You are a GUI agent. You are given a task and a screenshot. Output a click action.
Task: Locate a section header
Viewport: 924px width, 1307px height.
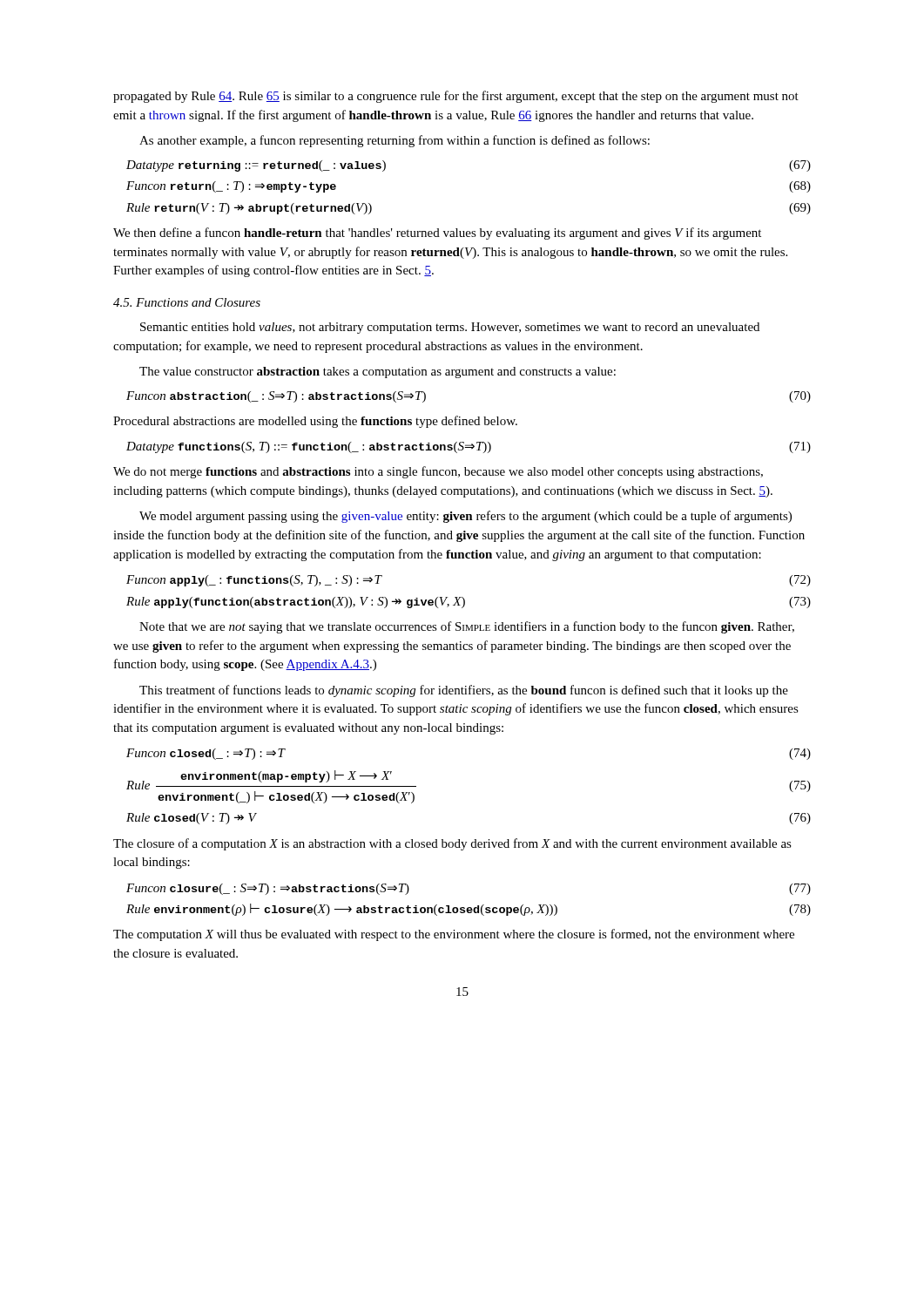pos(187,303)
